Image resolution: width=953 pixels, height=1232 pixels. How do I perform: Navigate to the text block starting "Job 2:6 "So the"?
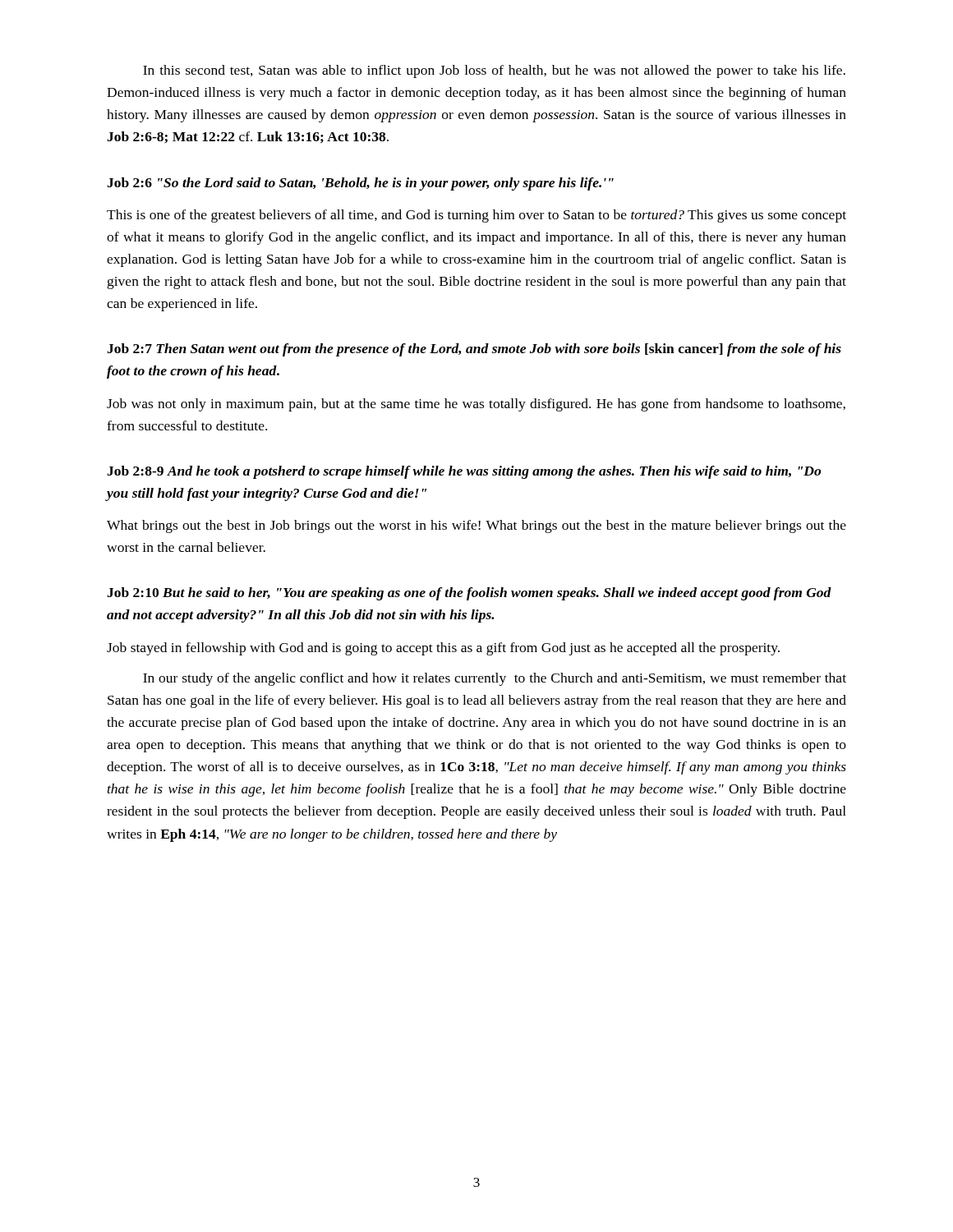tap(361, 182)
